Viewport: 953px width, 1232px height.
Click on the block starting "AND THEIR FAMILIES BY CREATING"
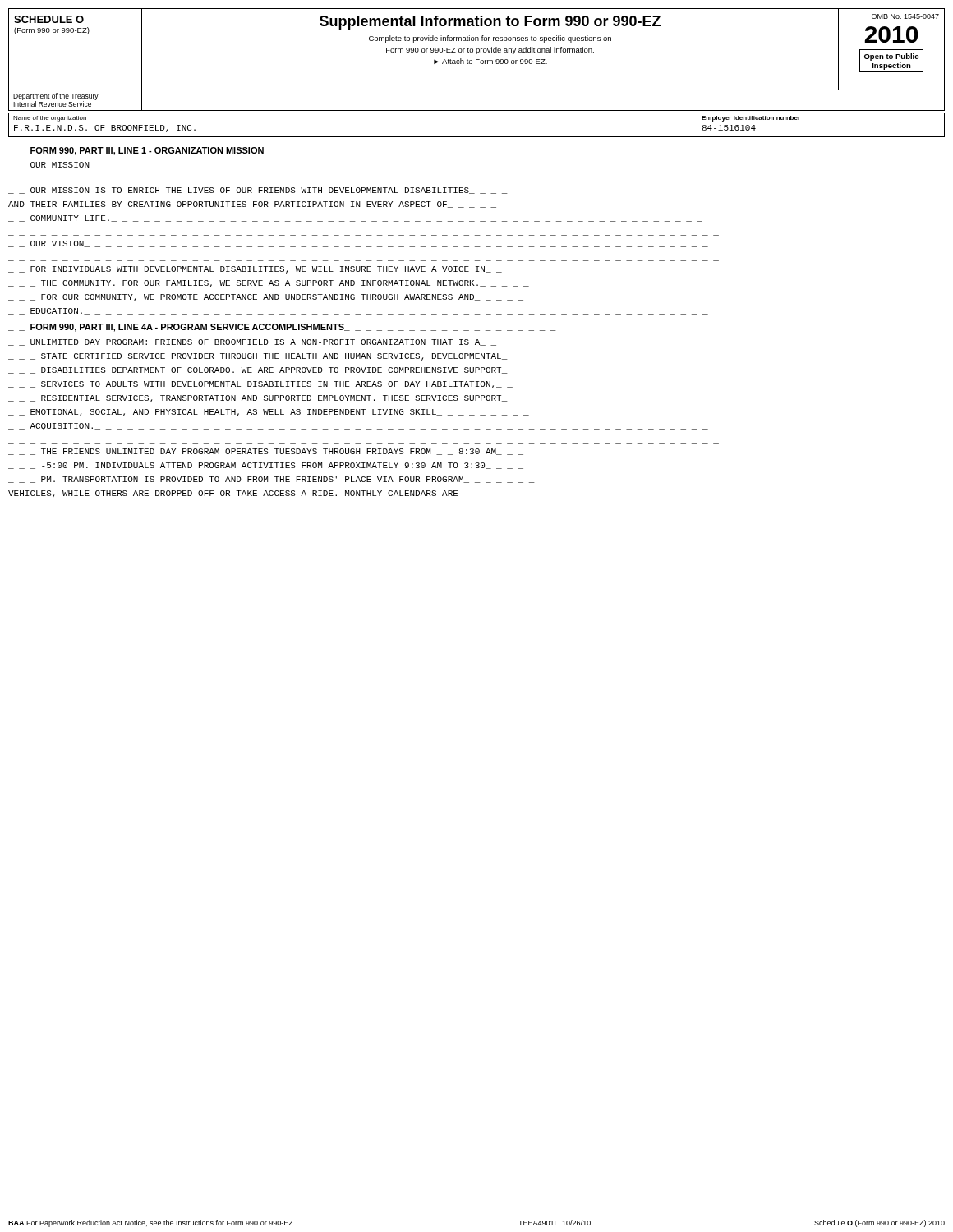pyautogui.click(x=252, y=205)
